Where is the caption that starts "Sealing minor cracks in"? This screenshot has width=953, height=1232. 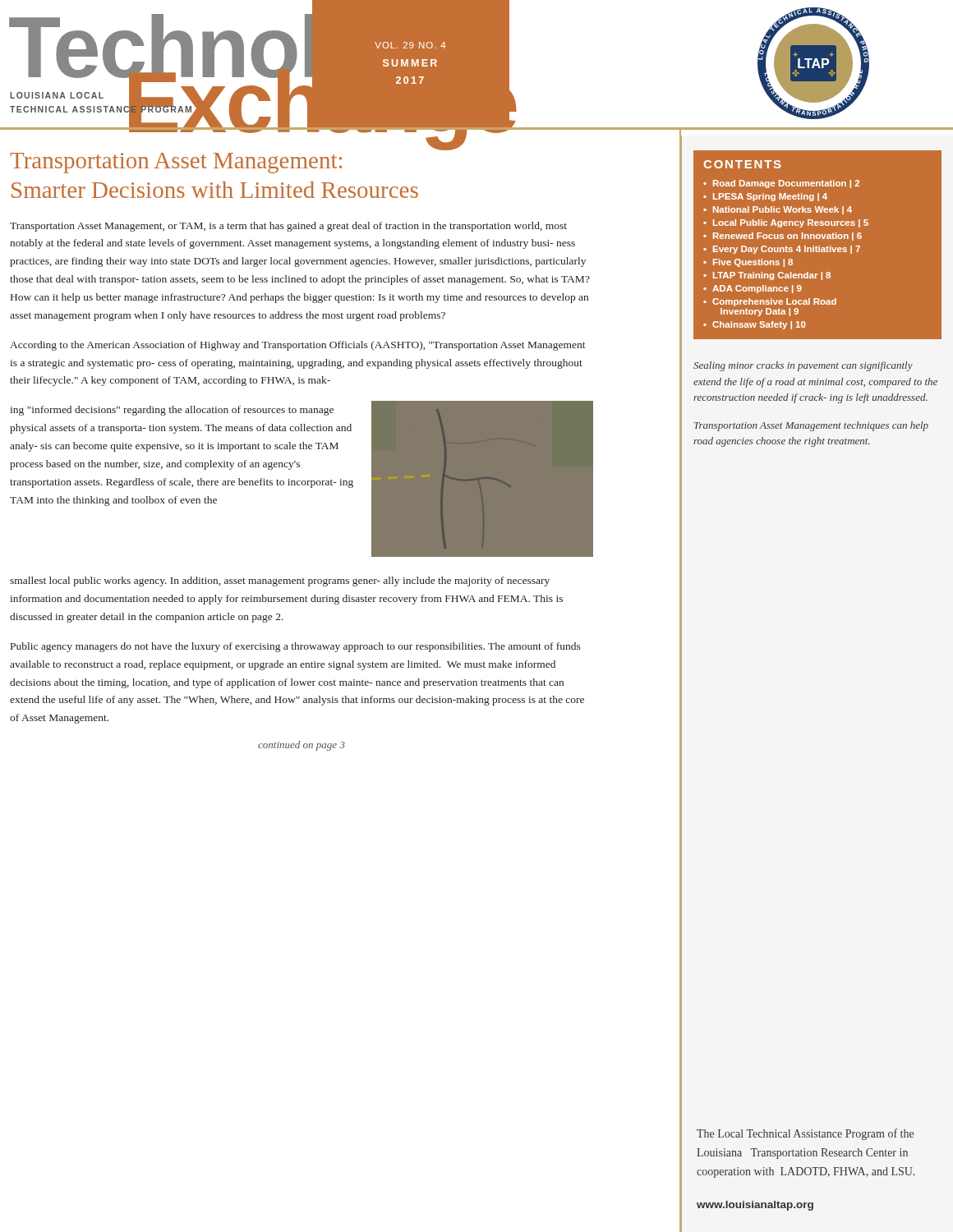pyautogui.click(x=817, y=403)
